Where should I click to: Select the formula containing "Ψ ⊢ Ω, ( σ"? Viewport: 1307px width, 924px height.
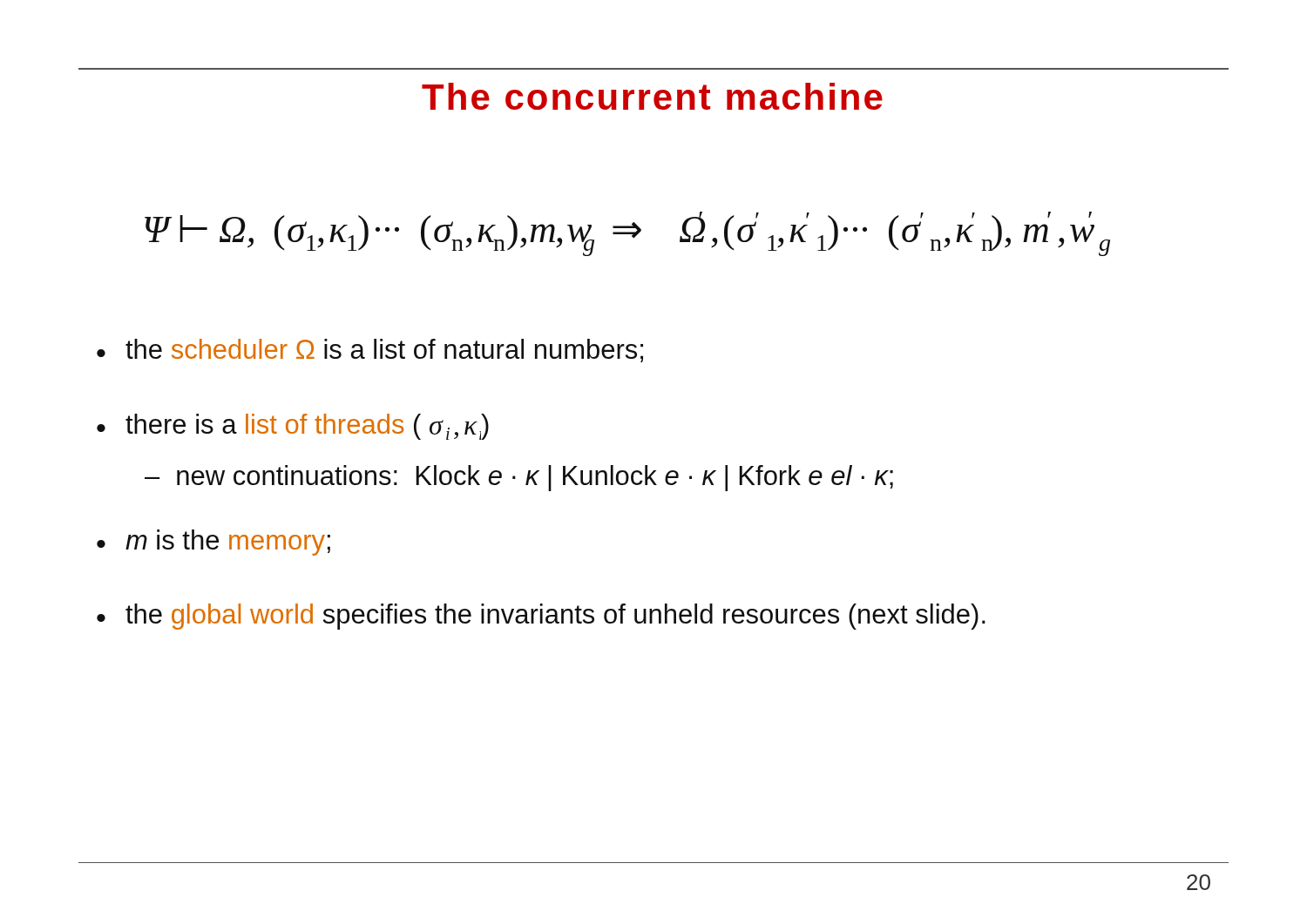coord(654,228)
